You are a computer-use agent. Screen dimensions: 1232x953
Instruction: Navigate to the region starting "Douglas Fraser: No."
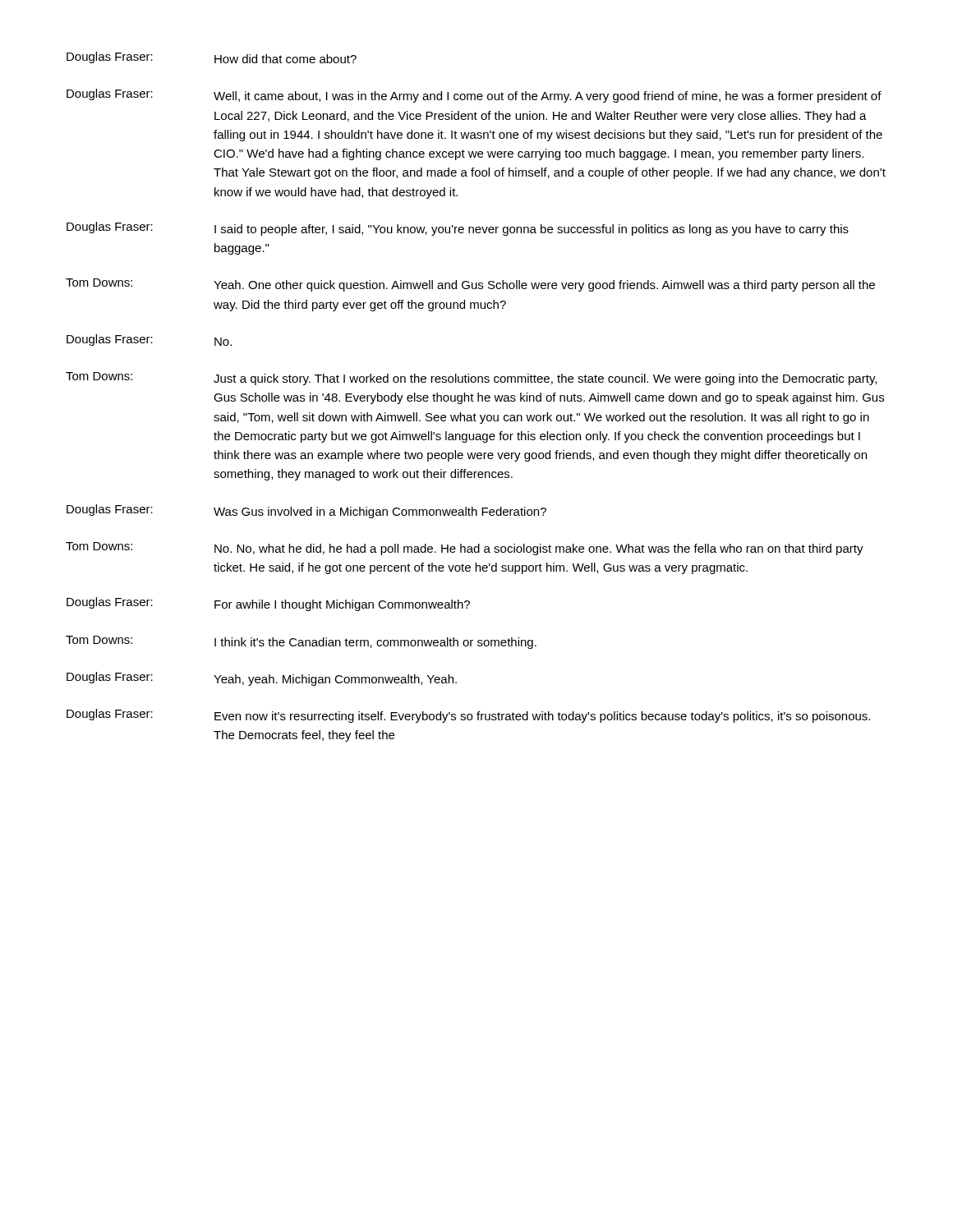point(149,340)
